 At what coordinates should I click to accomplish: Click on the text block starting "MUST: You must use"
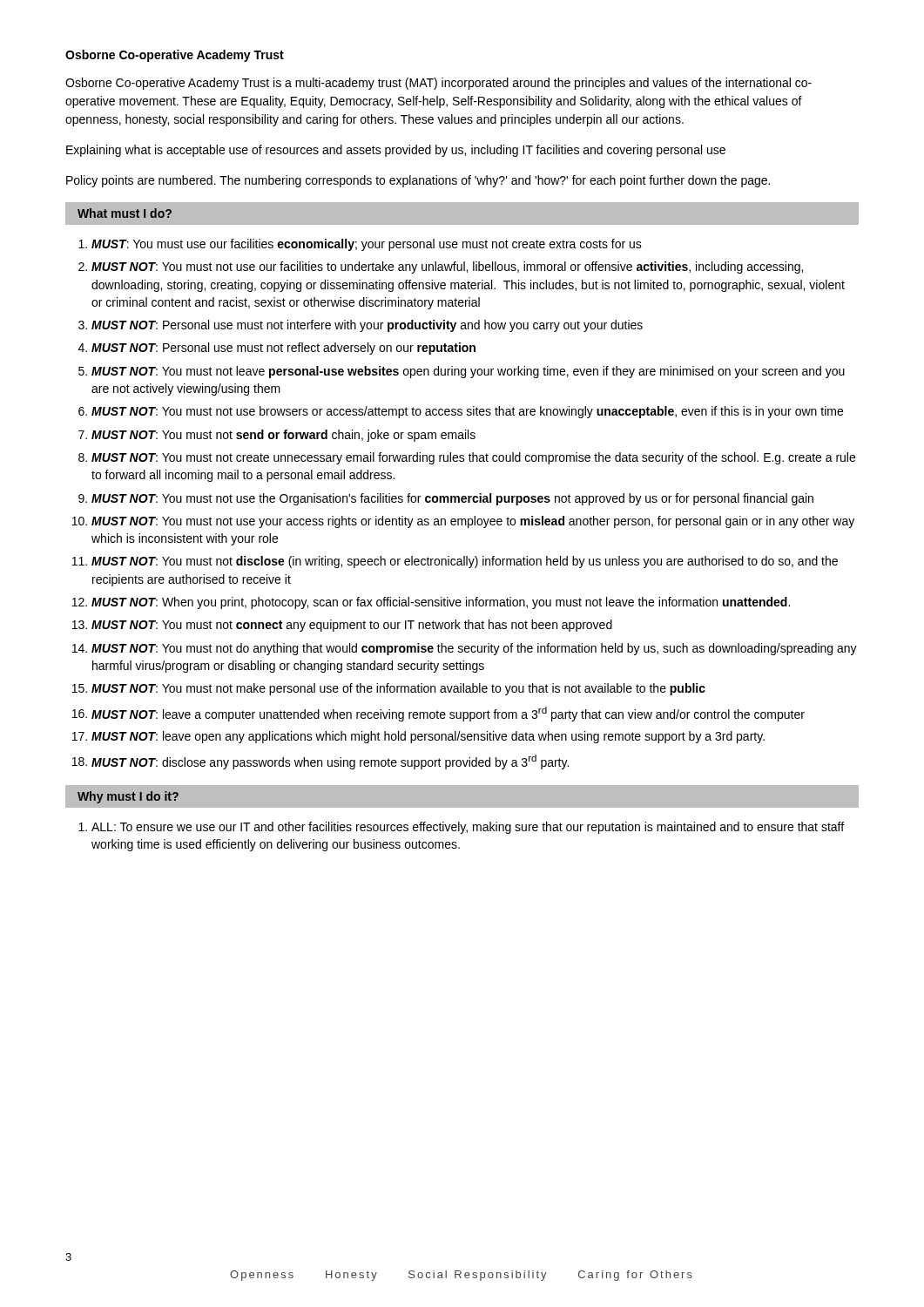[367, 244]
